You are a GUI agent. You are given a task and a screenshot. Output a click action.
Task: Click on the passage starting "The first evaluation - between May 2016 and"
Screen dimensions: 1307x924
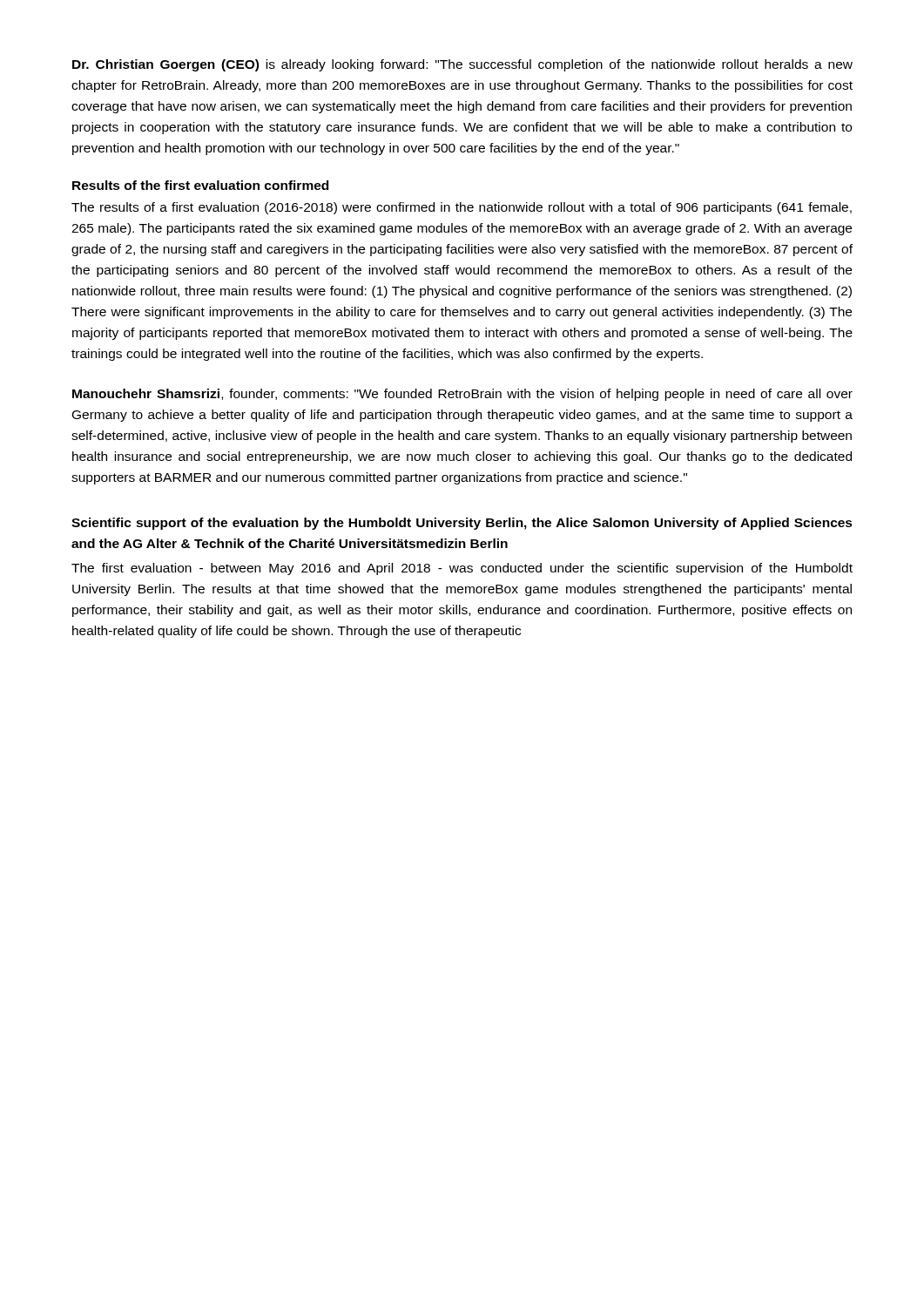(x=462, y=599)
